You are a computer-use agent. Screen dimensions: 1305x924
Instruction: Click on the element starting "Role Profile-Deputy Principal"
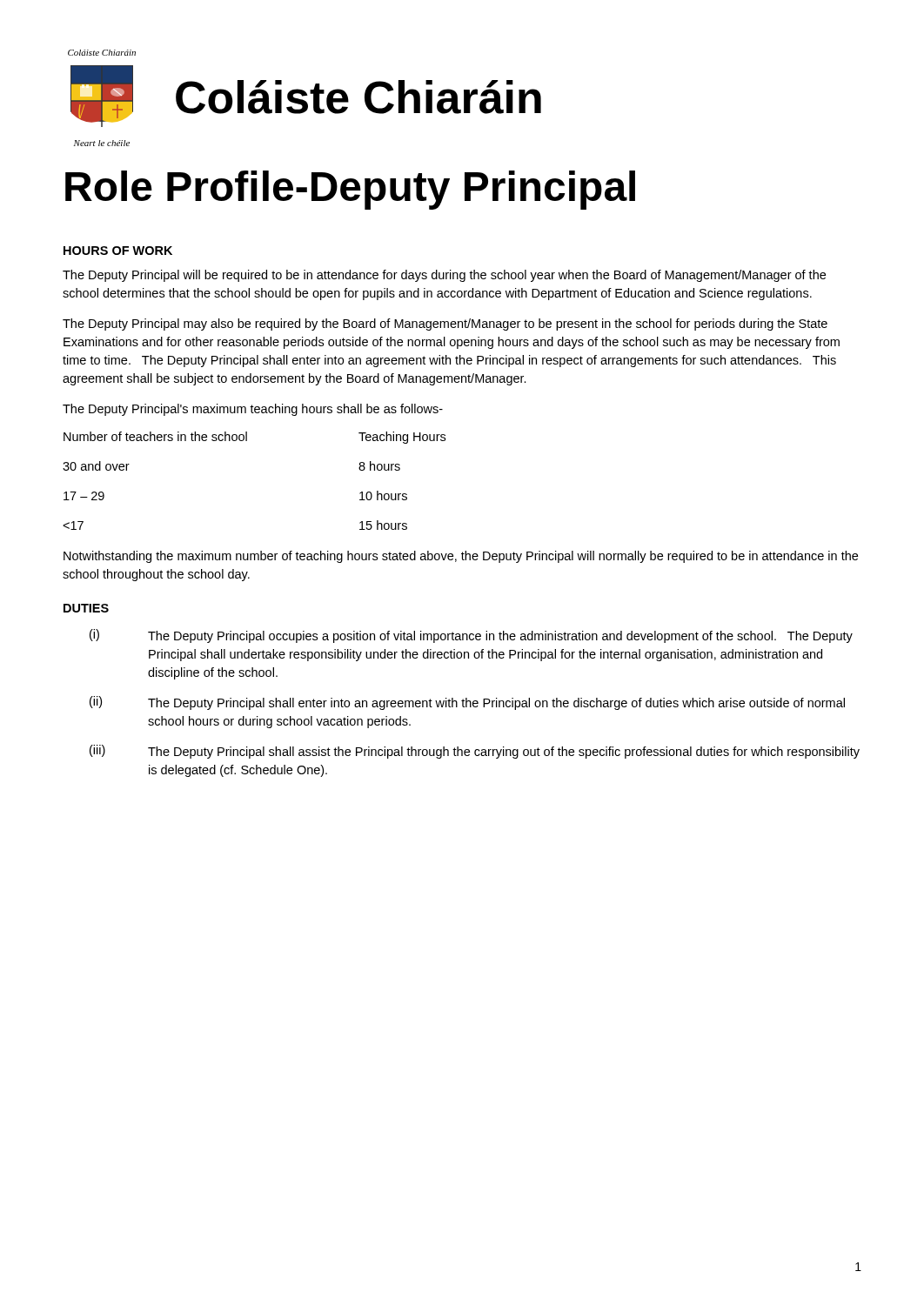click(x=350, y=187)
